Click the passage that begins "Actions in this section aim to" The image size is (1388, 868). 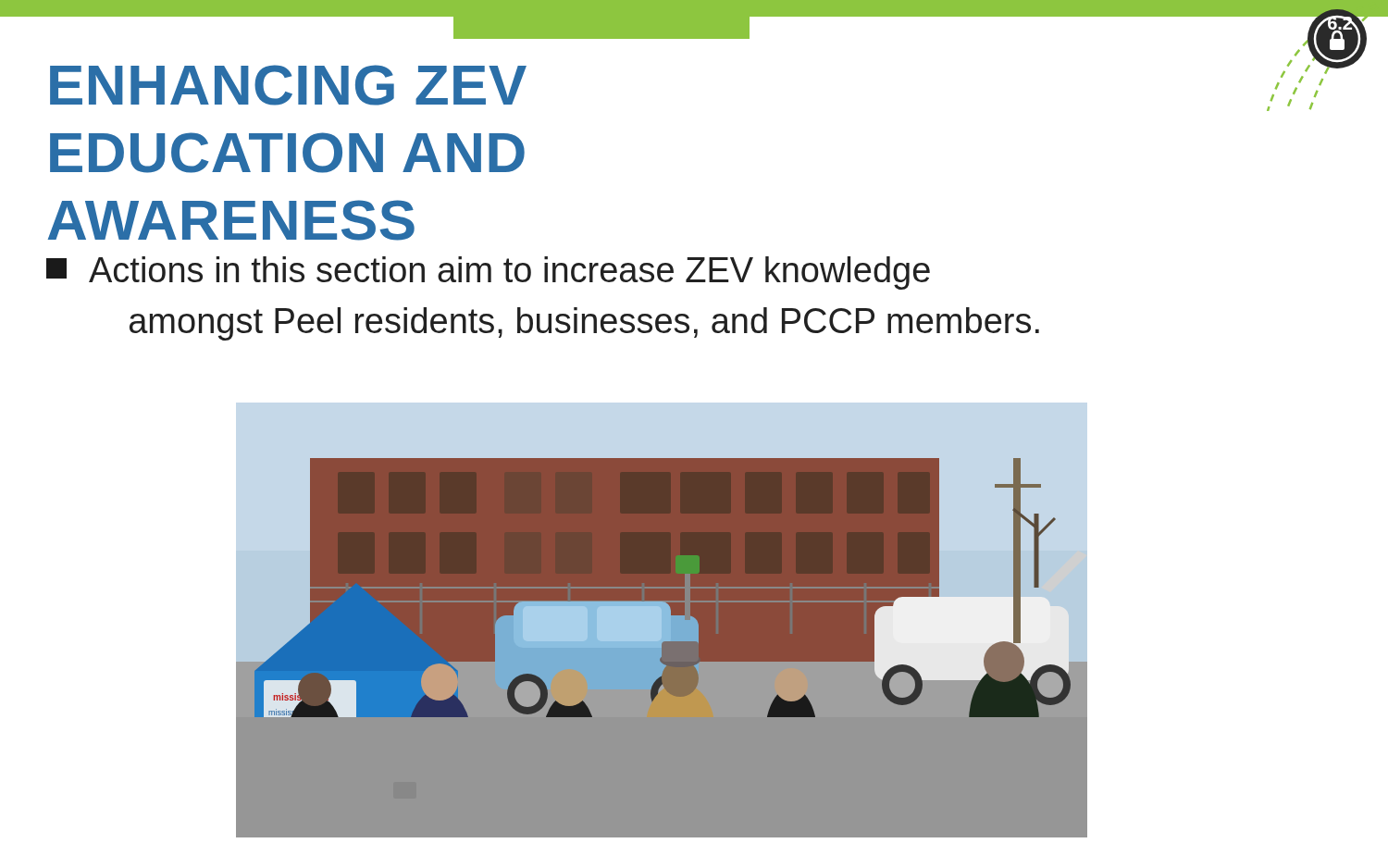click(x=544, y=296)
